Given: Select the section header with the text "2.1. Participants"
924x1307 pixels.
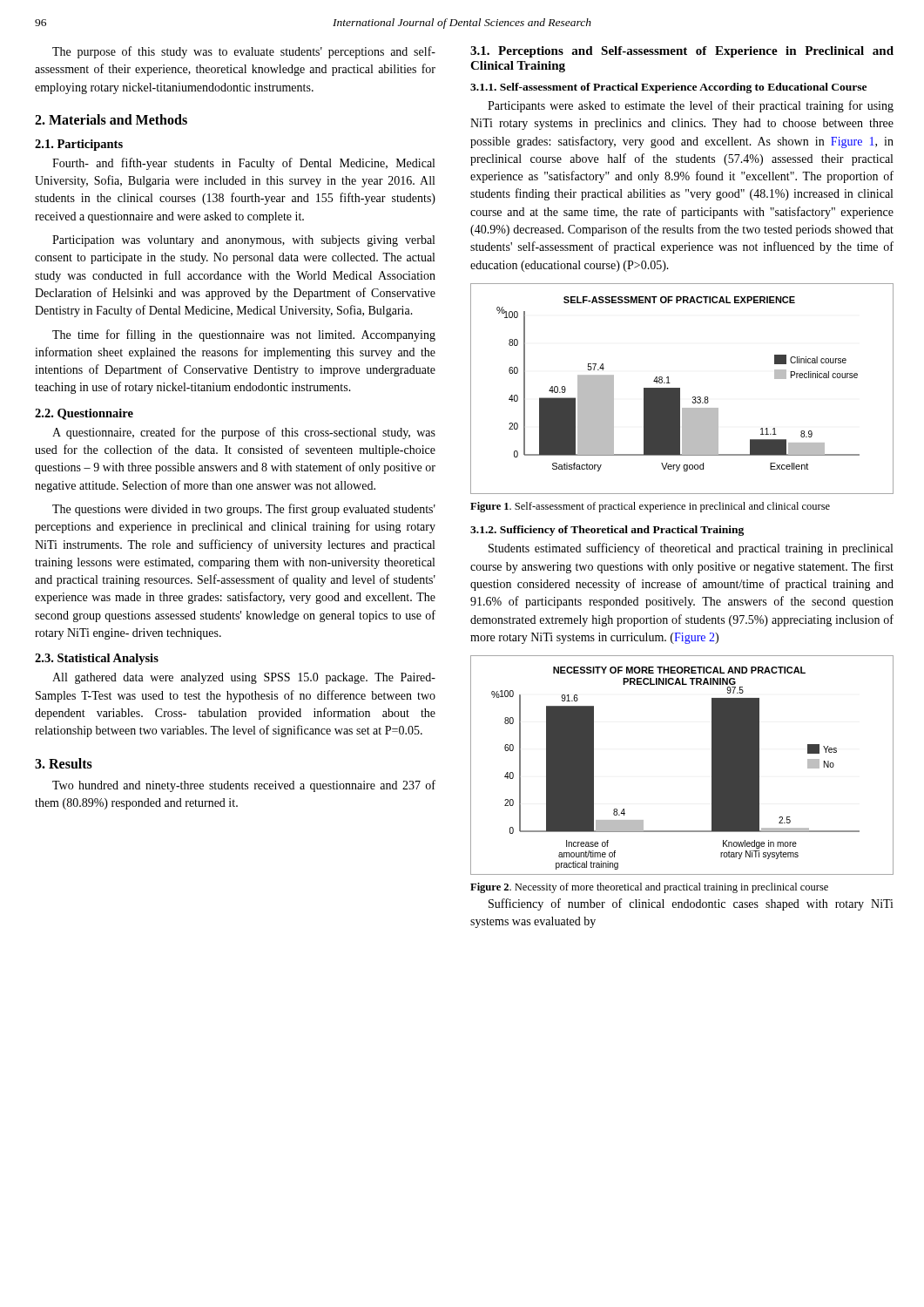Looking at the screenshot, I should (x=79, y=144).
